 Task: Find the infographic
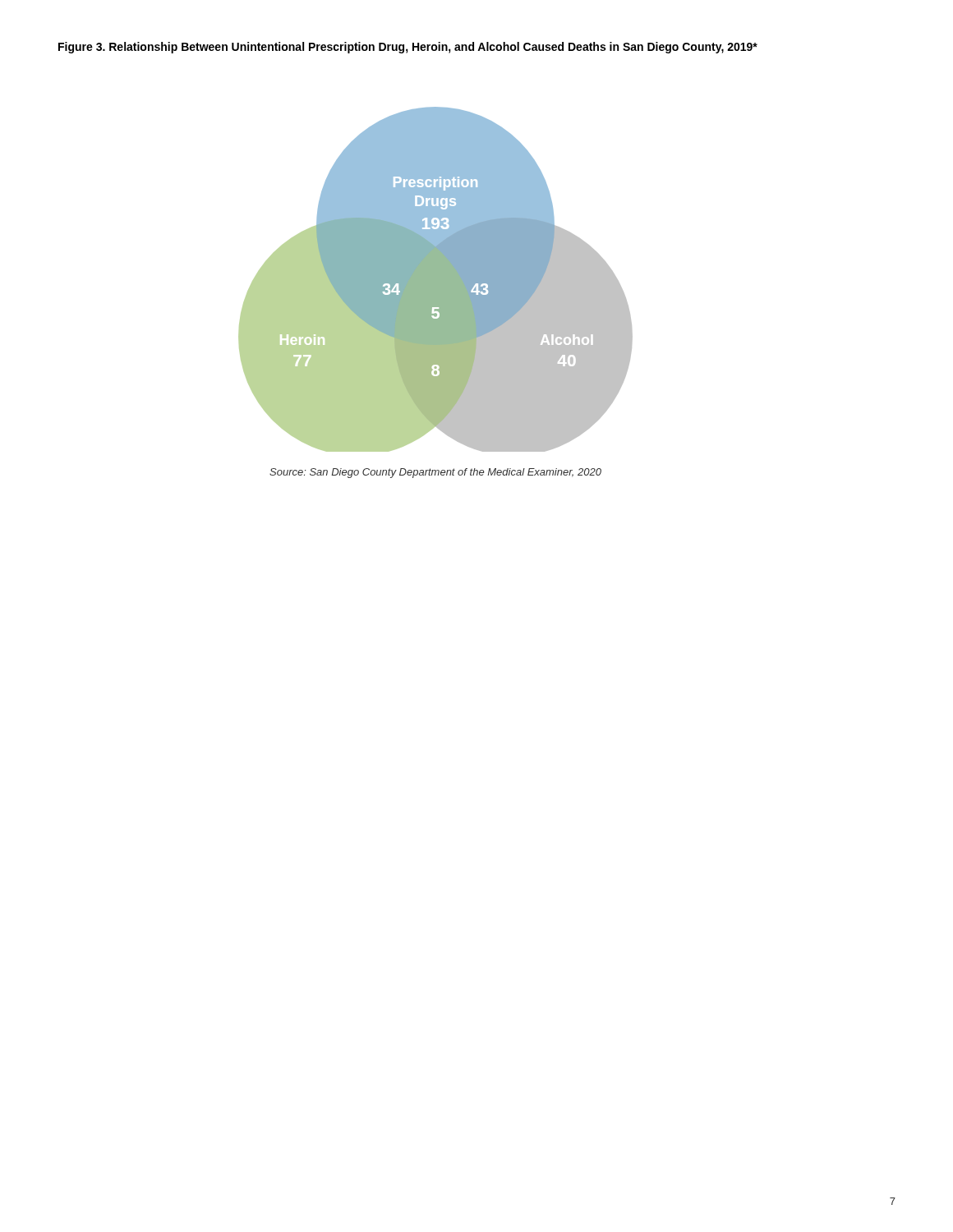435,271
